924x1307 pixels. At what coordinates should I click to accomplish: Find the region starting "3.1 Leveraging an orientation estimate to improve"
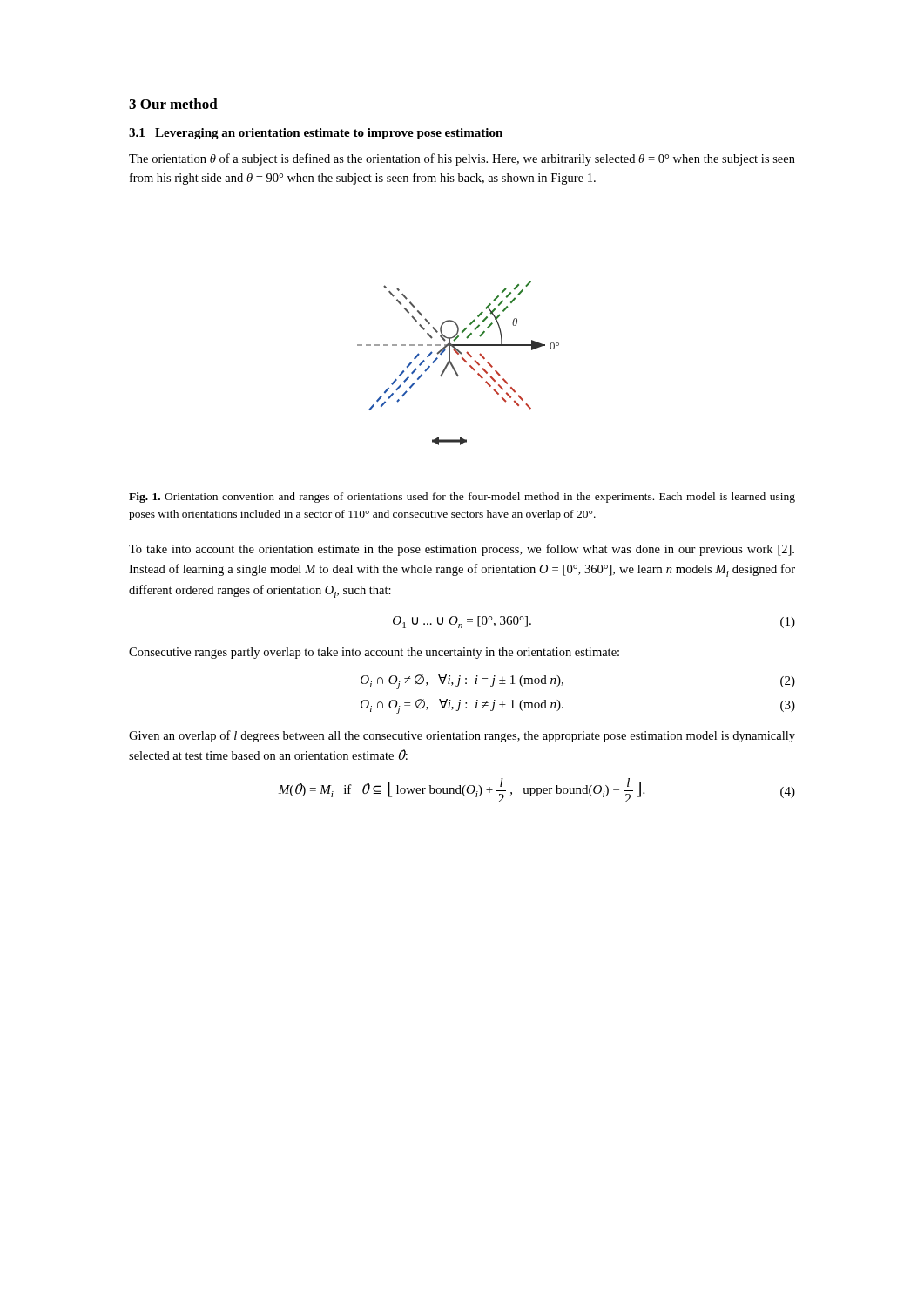pyautogui.click(x=316, y=132)
